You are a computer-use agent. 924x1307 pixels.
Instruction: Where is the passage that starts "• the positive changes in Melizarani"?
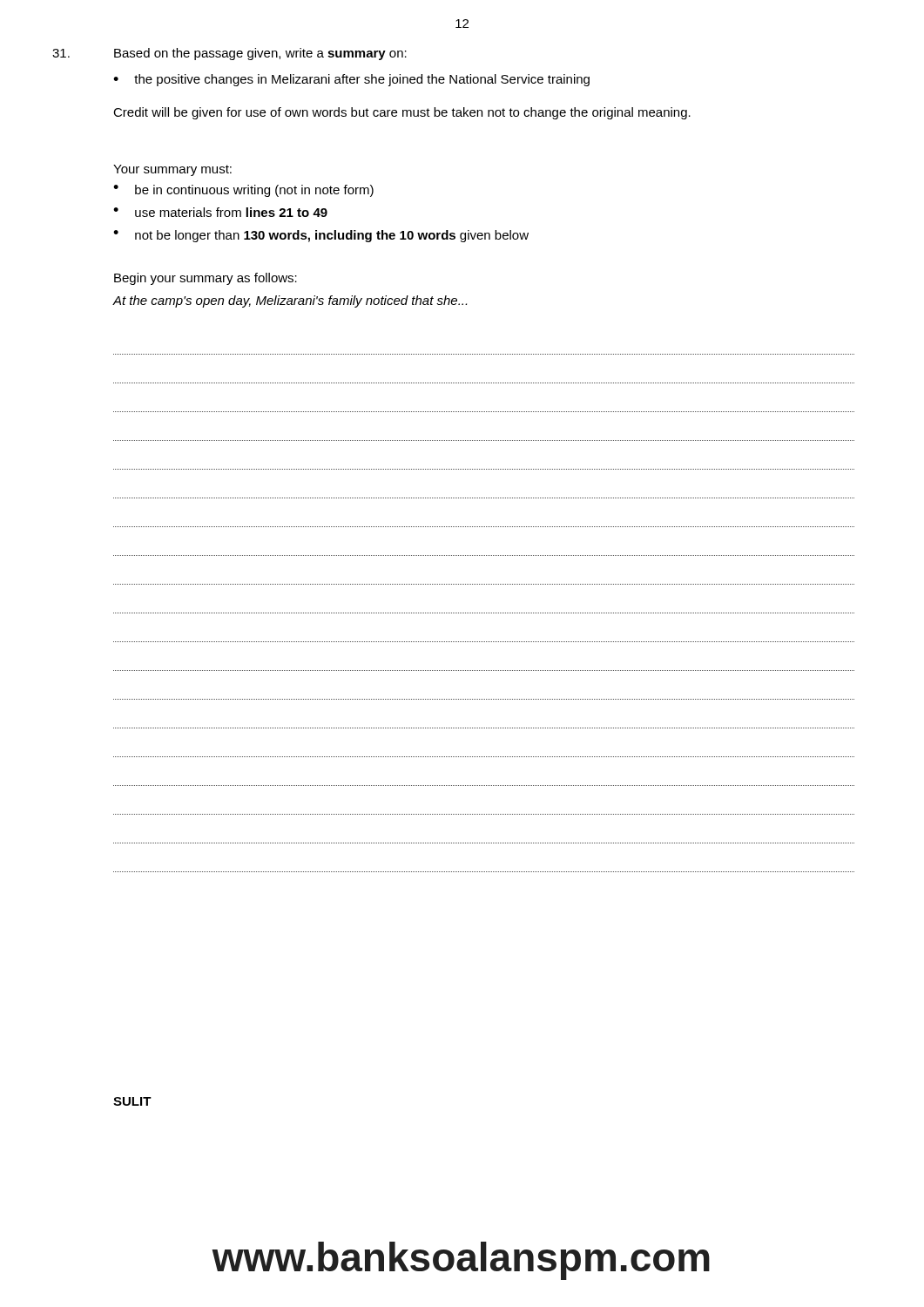352,79
